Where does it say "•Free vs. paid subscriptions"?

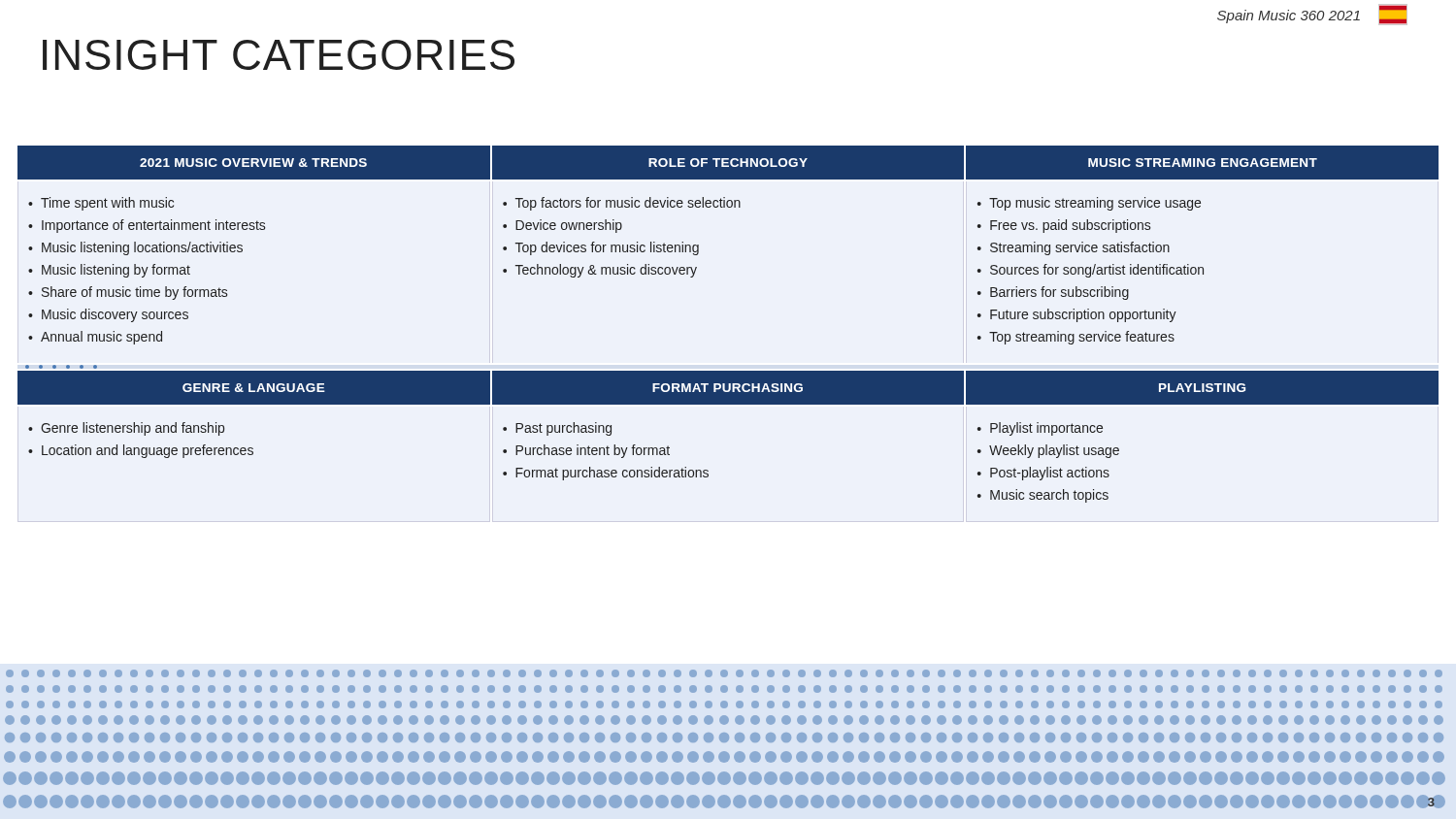coord(1064,226)
